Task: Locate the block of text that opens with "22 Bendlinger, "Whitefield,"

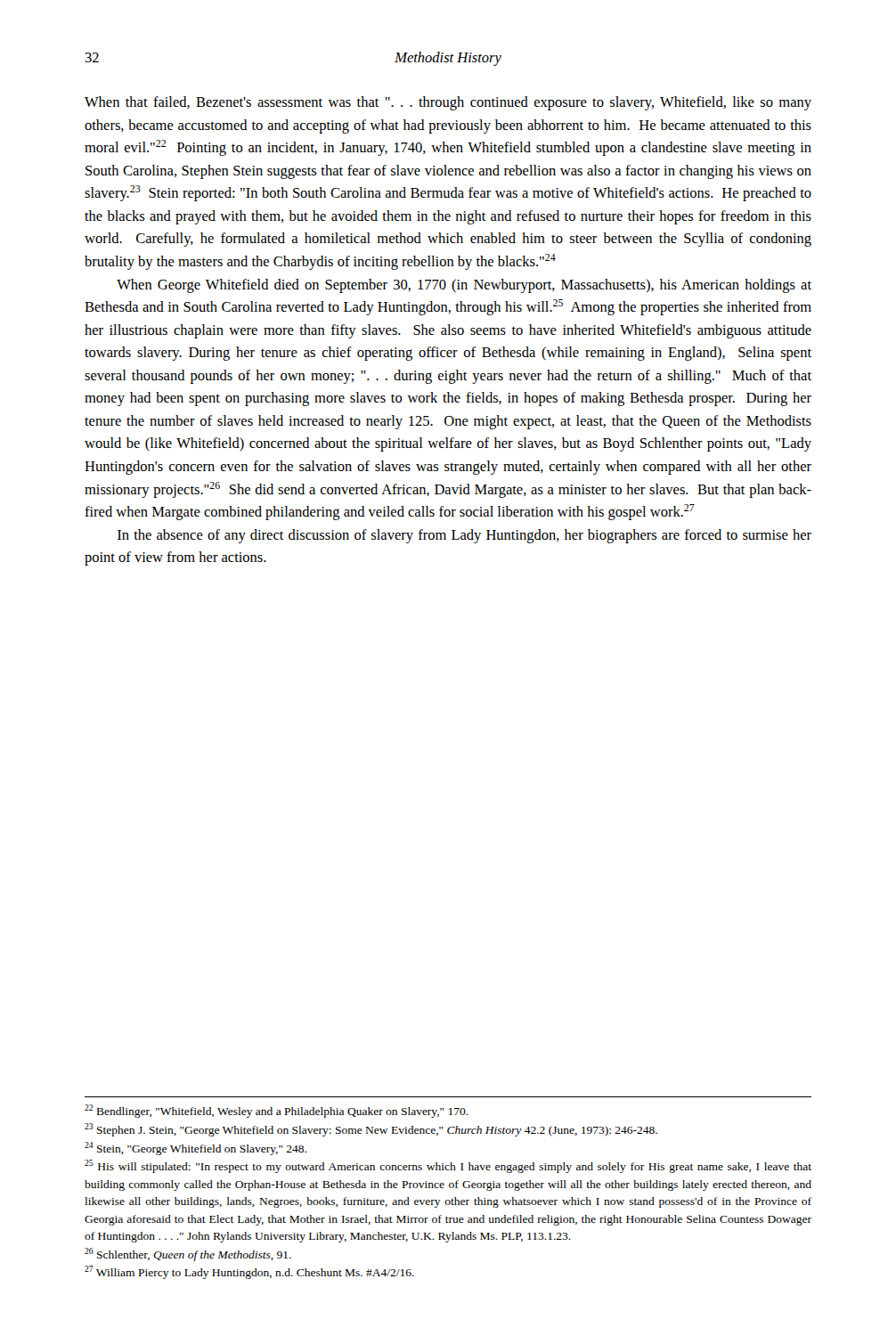Action: point(277,1111)
